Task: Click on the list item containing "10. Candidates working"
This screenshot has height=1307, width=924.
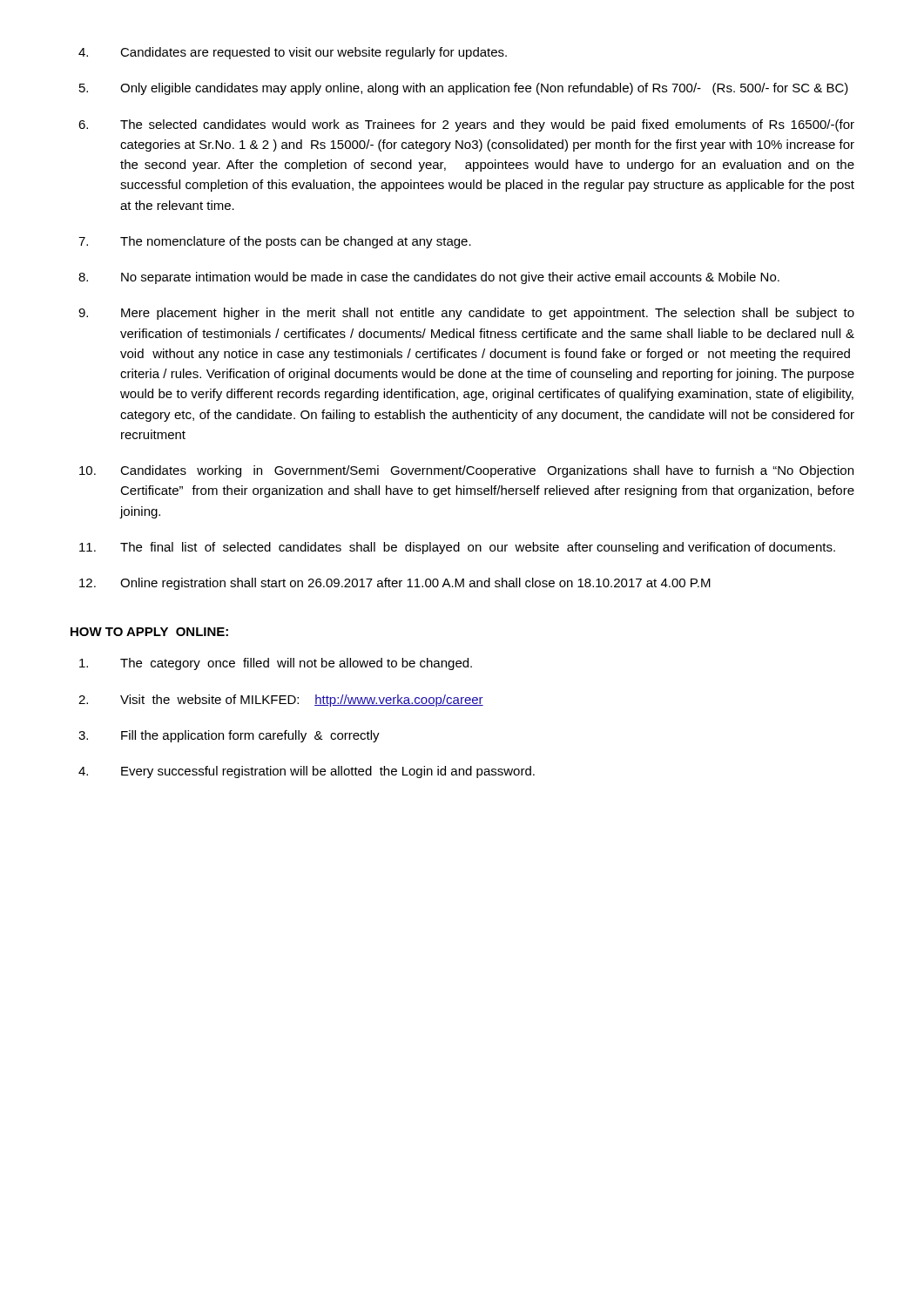Action: click(x=462, y=490)
